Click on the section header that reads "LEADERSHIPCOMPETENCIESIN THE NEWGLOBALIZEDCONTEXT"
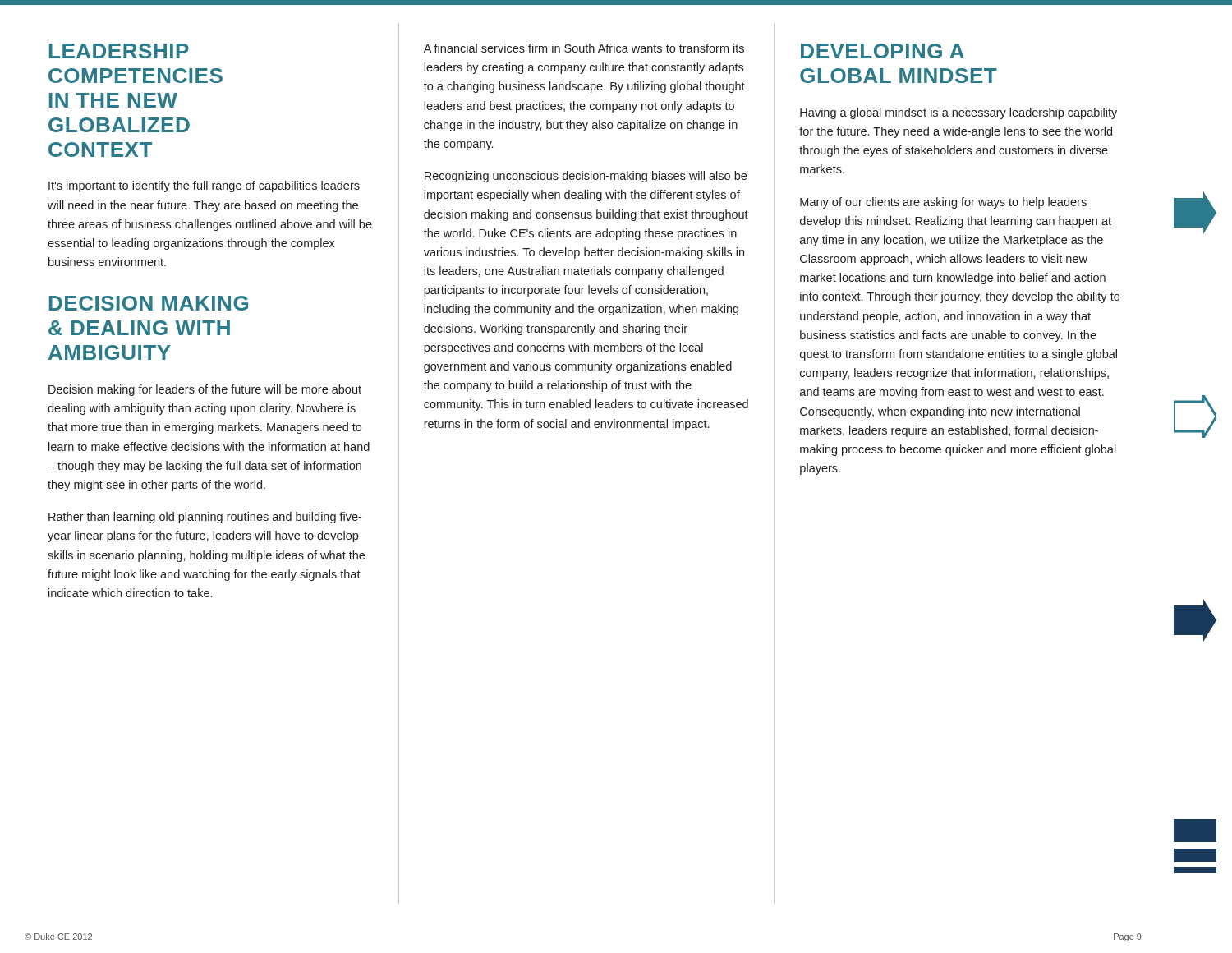The image size is (1232, 953). coord(119,51)
